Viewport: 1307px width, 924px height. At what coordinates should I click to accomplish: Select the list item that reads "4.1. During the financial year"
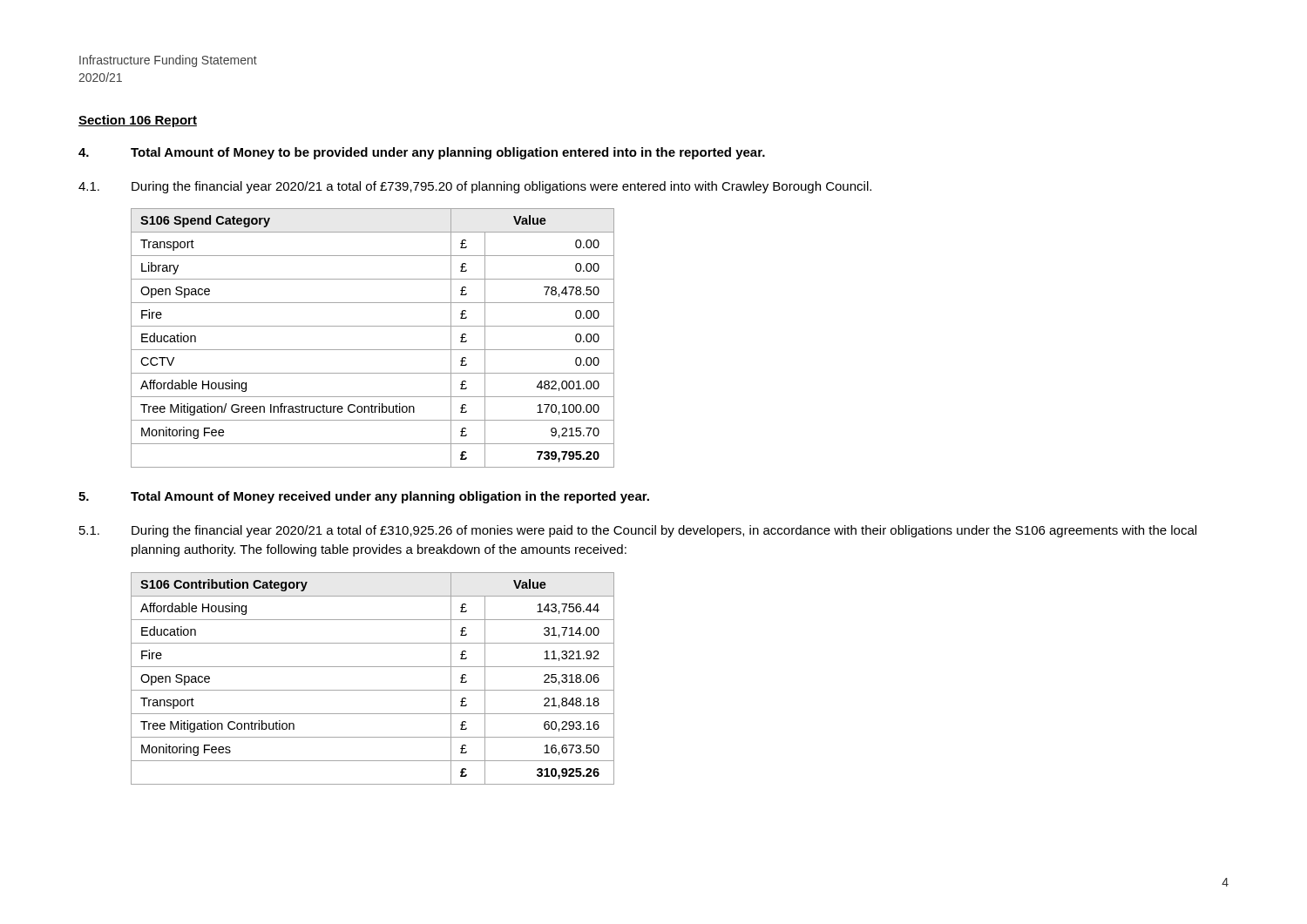coord(654,186)
